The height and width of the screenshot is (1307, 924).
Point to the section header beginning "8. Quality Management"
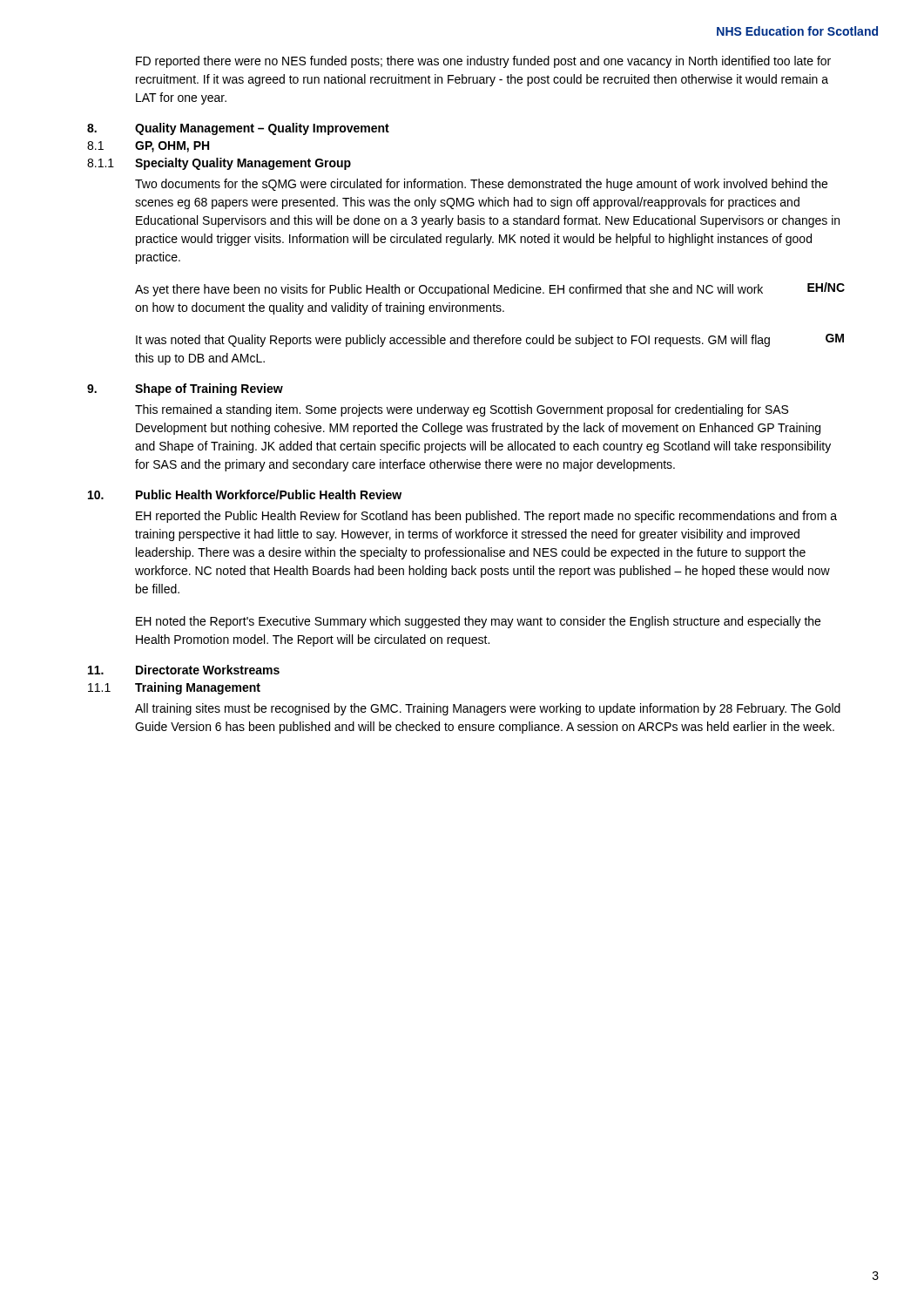point(238,129)
